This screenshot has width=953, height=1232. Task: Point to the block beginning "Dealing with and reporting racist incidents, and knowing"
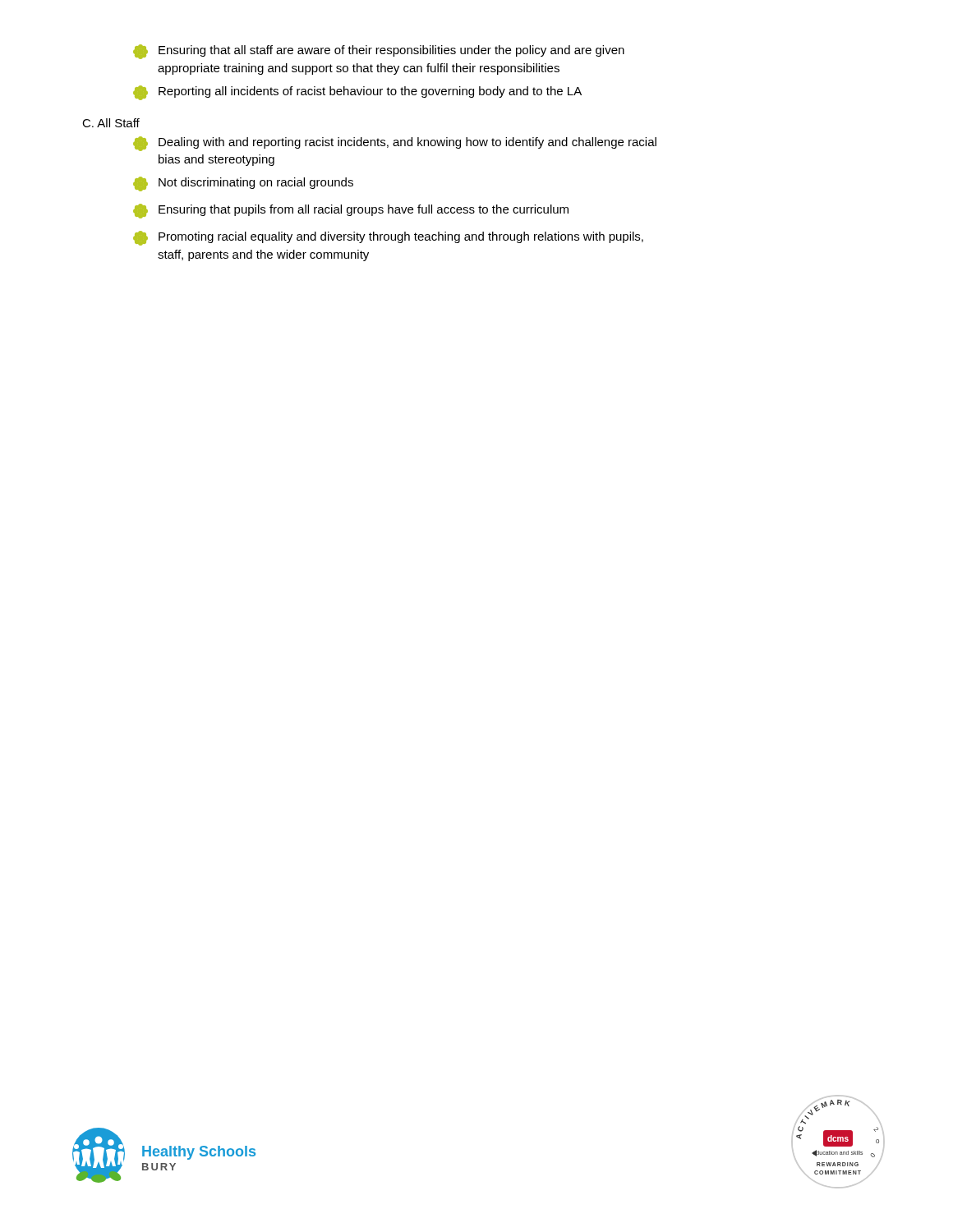(x=394, y=151)
